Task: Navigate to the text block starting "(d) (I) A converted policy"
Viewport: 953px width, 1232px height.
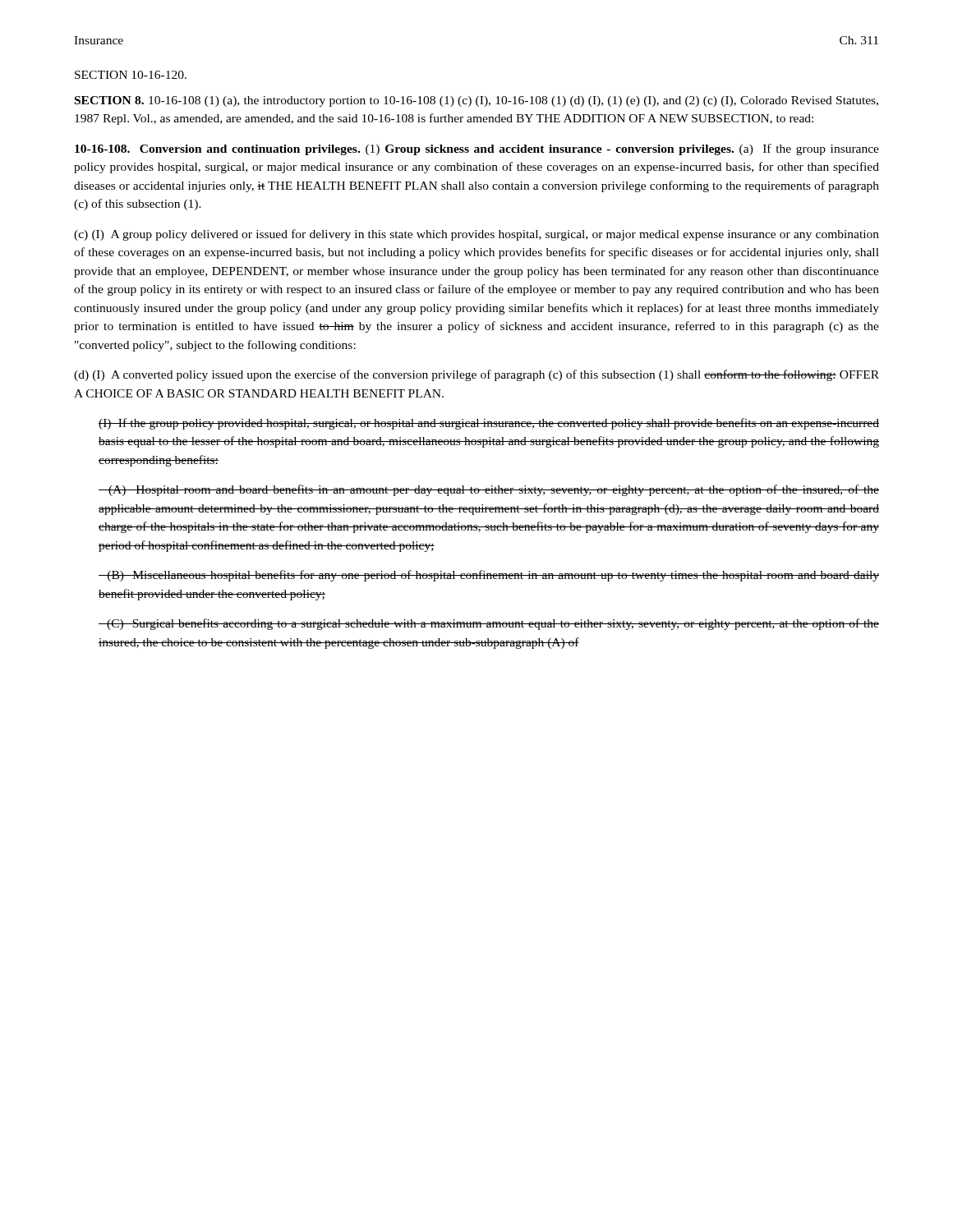Action: [476, 383]
